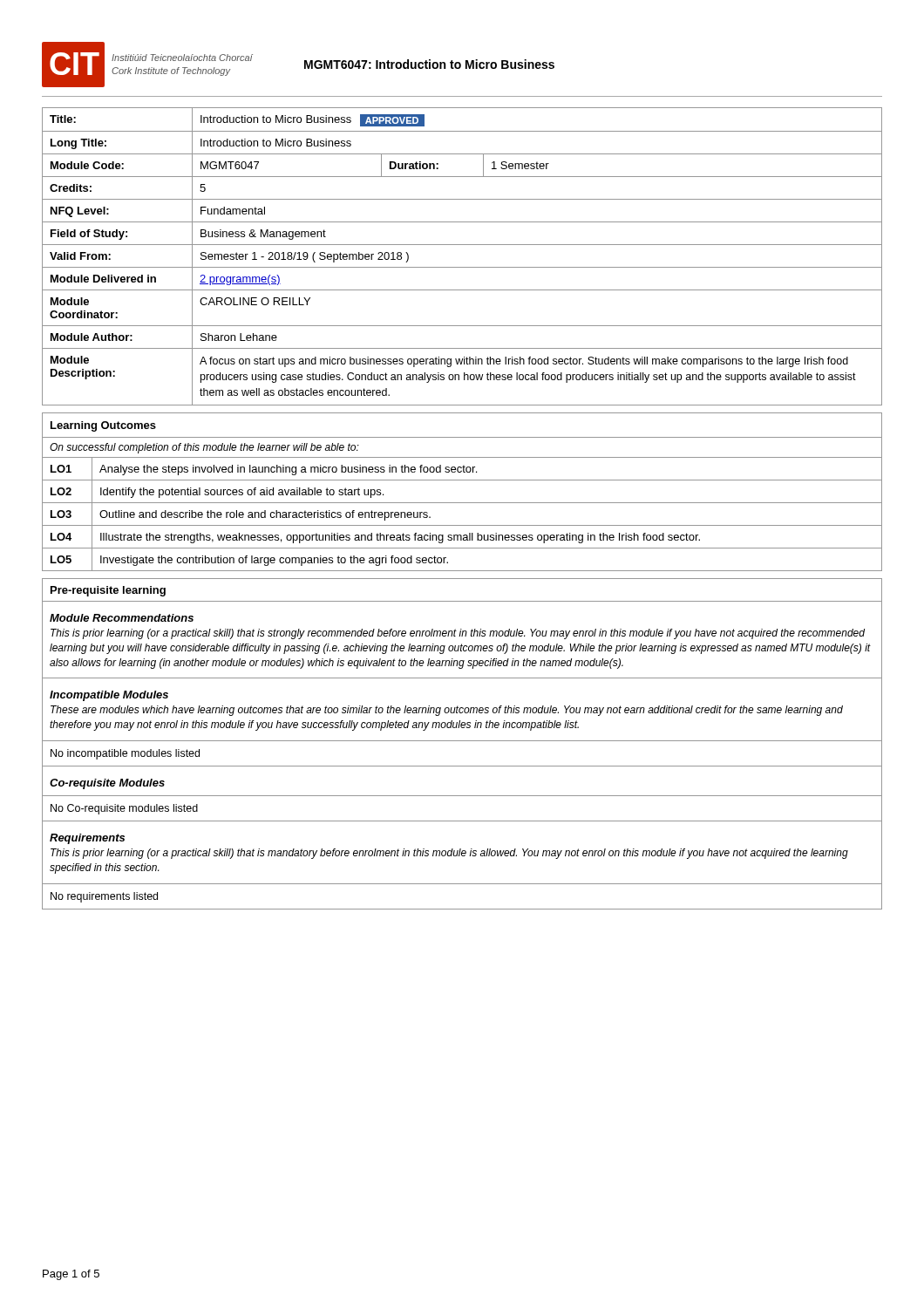Select the table that reads "Pre-requisite learning"
Viewport: 924px width, 1308px height.
pos(462,744)
